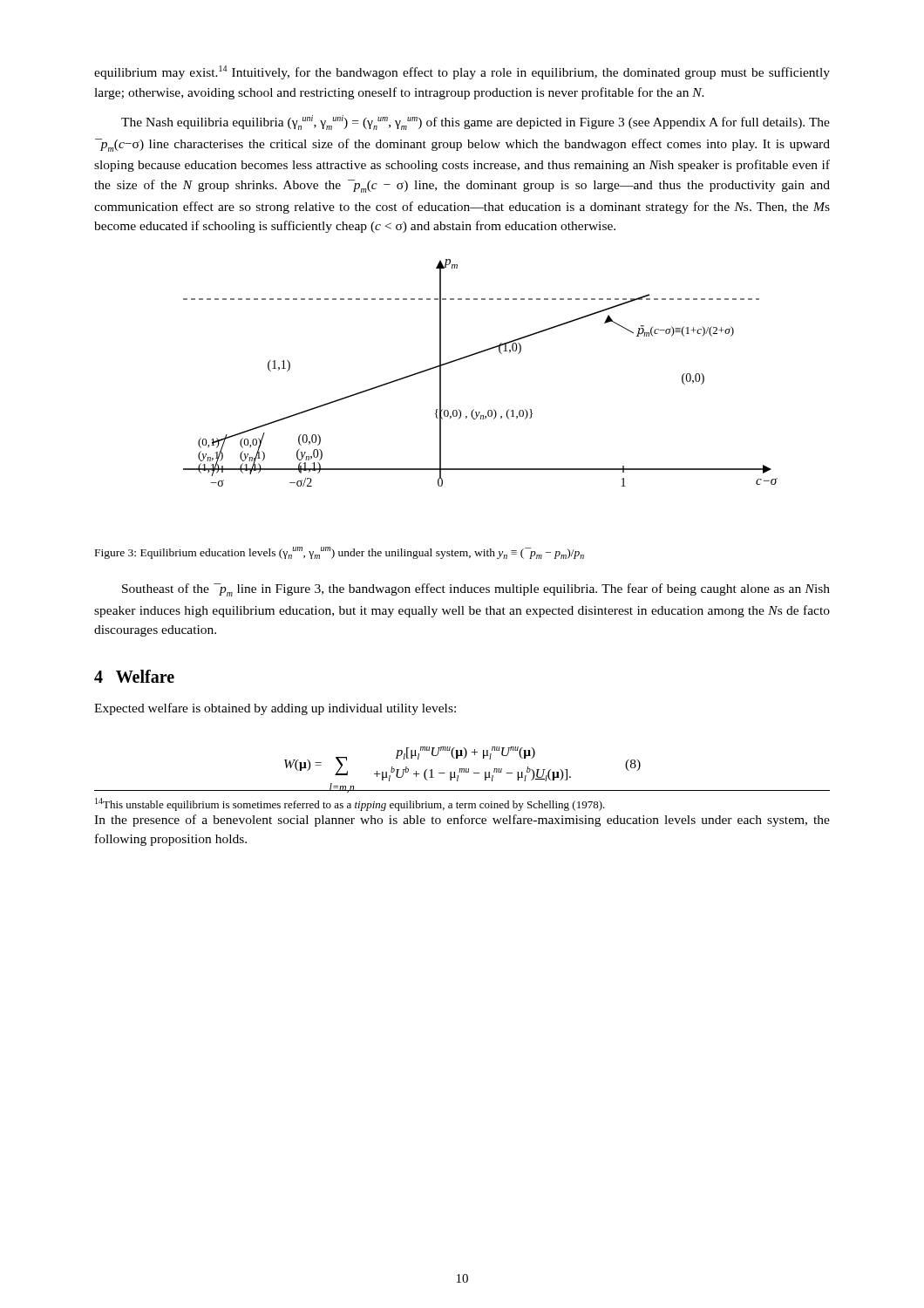The height and width of the screenshot is (1308, 924).
Task: Locate the text block that says "In the presence"
Action: pyautogui.click(x=462, y=829)
